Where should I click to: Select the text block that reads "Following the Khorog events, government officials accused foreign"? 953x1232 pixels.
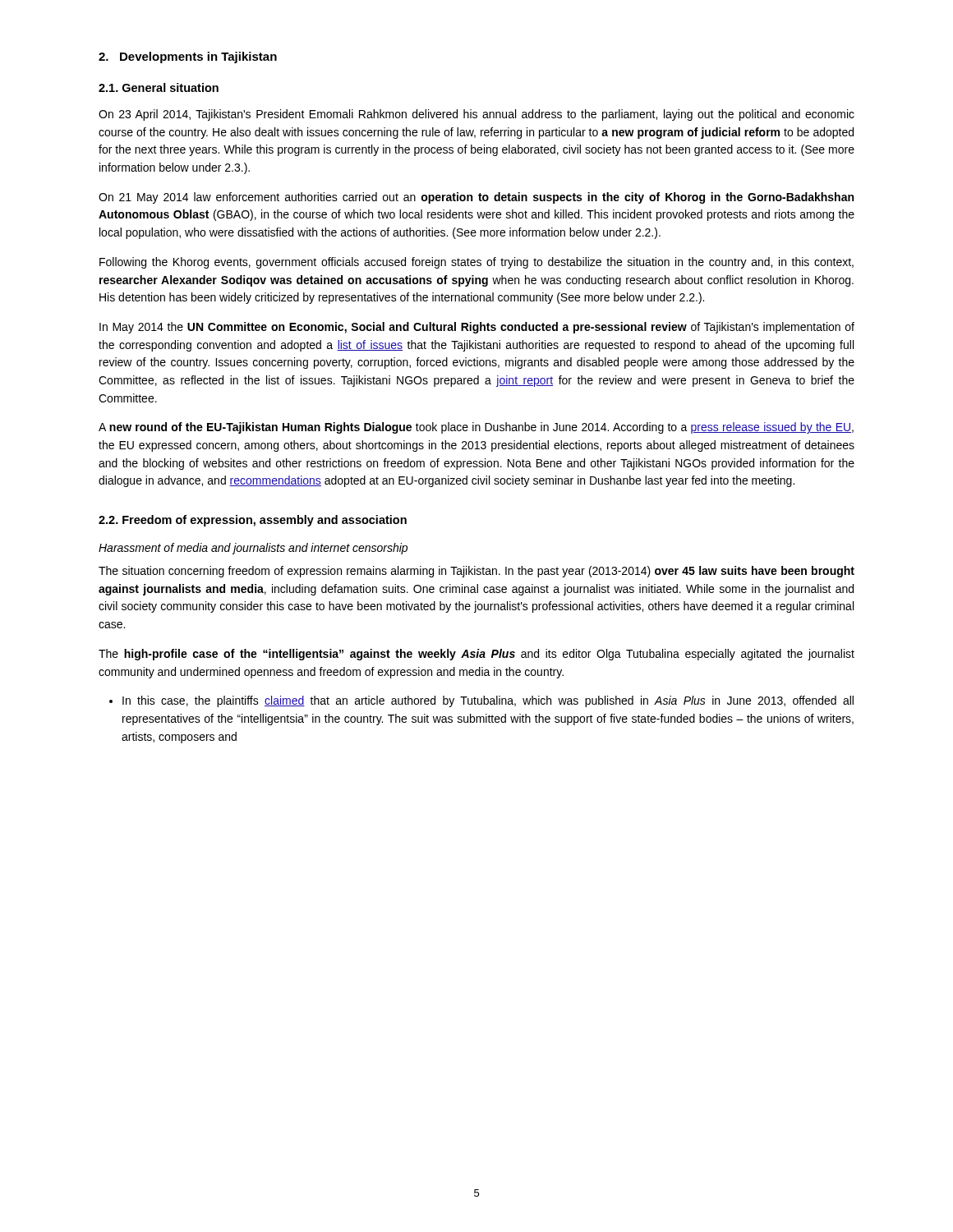point(476,280)
